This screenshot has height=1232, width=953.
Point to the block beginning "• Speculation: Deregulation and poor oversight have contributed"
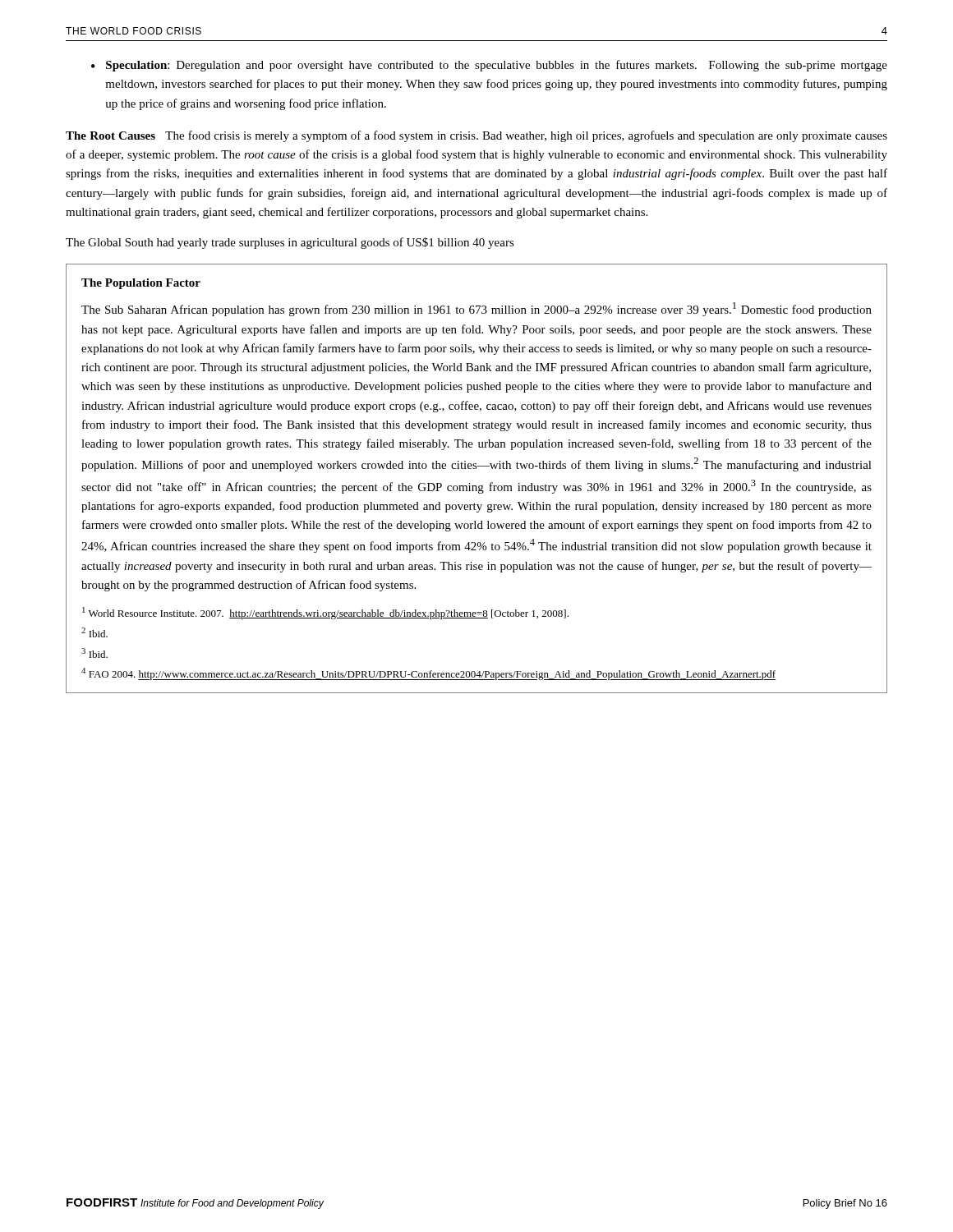click(489, 84)
